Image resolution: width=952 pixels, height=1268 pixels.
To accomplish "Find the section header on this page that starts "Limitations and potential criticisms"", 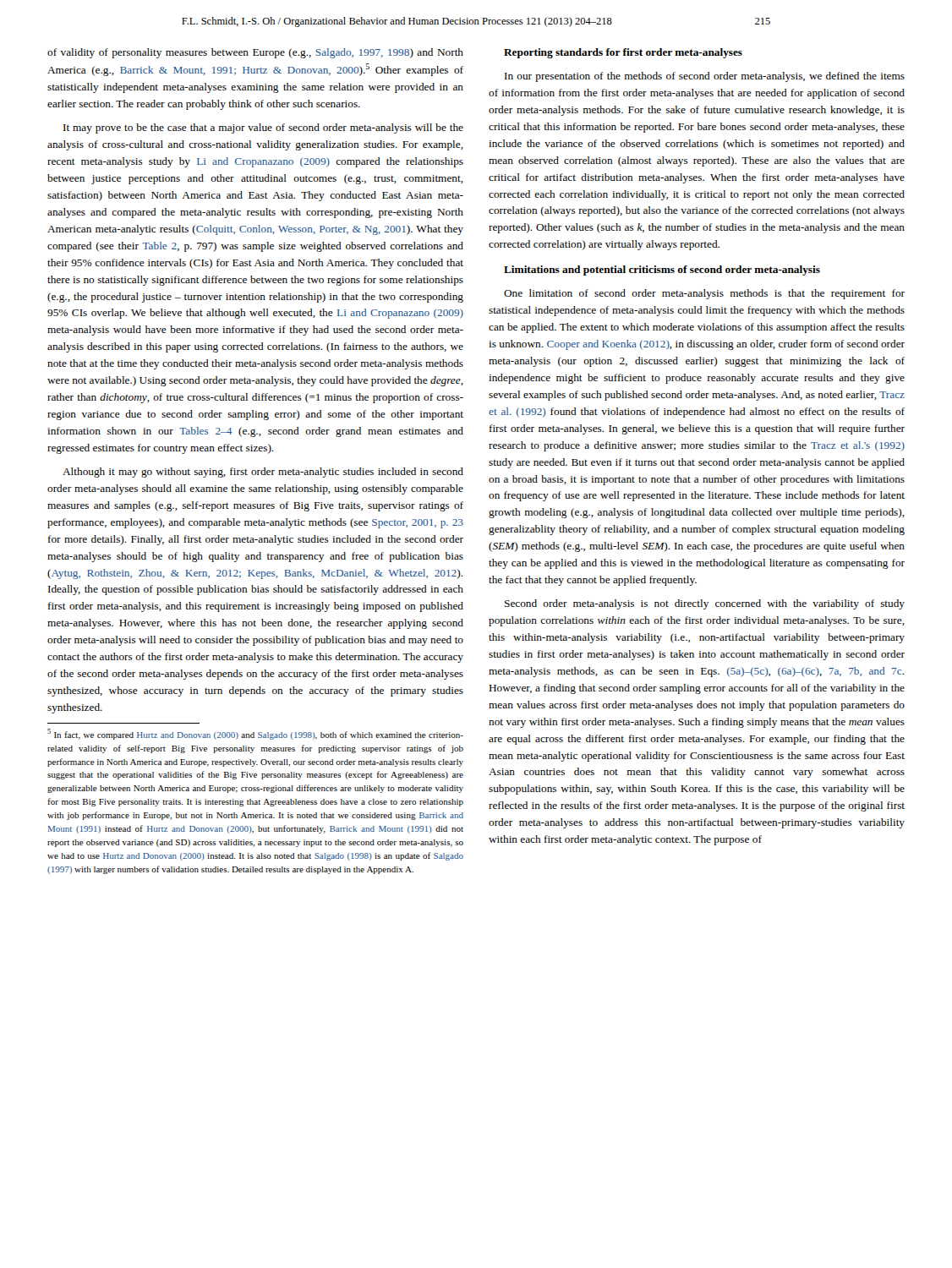I will [697, 270].
